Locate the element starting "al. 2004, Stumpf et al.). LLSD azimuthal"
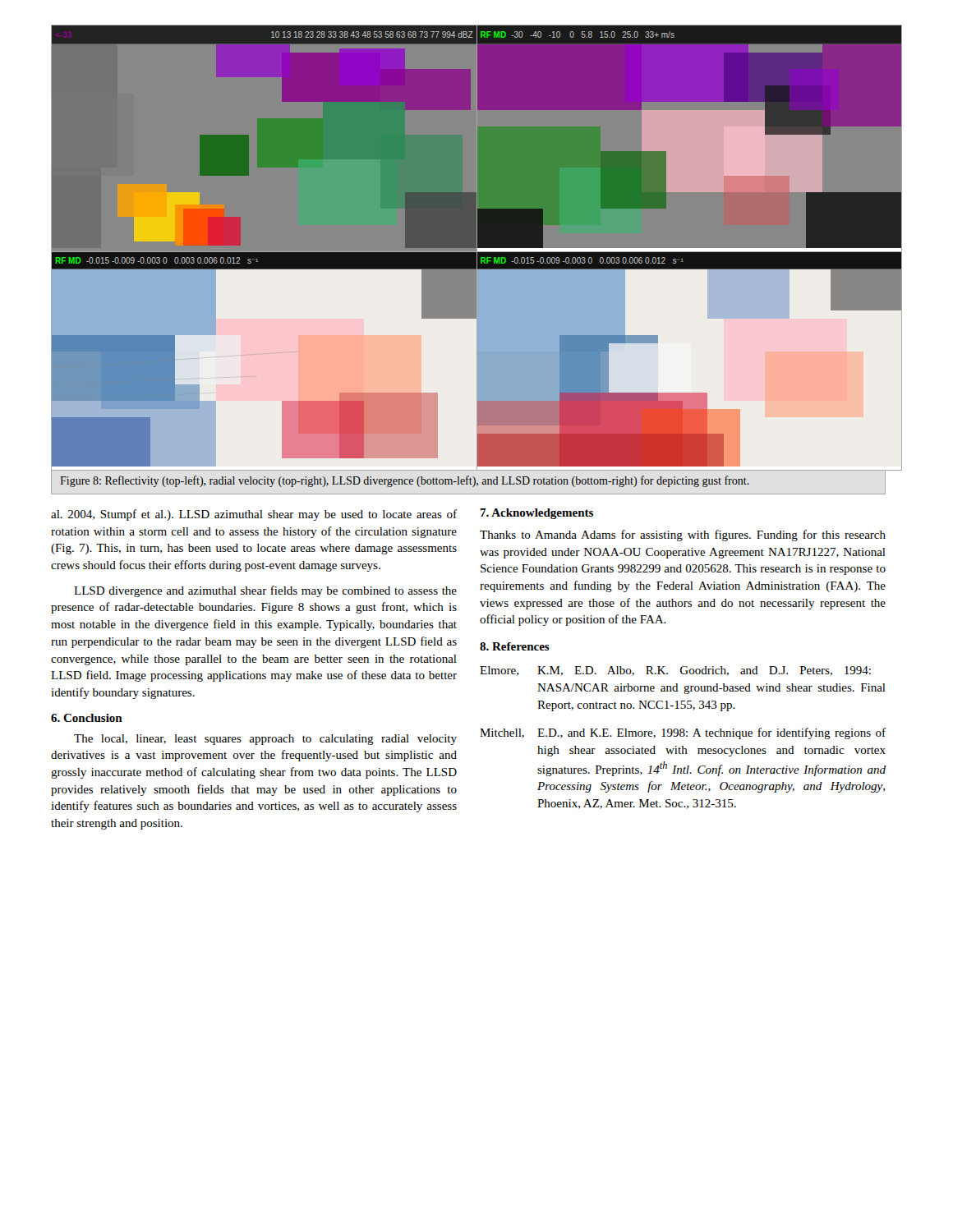 254,540
